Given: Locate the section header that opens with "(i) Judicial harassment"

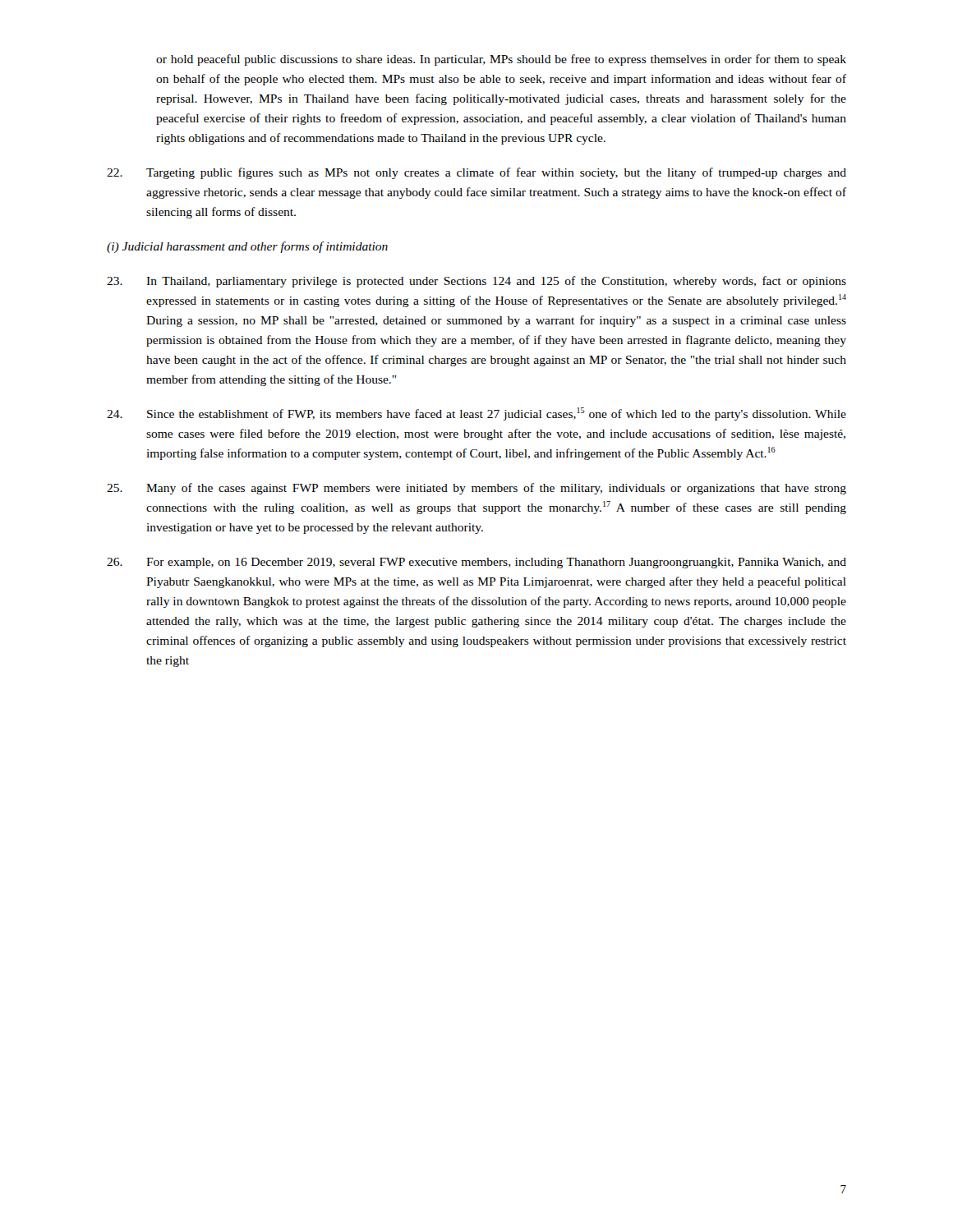Looking at the screenshot, I should tap(247, 246).
